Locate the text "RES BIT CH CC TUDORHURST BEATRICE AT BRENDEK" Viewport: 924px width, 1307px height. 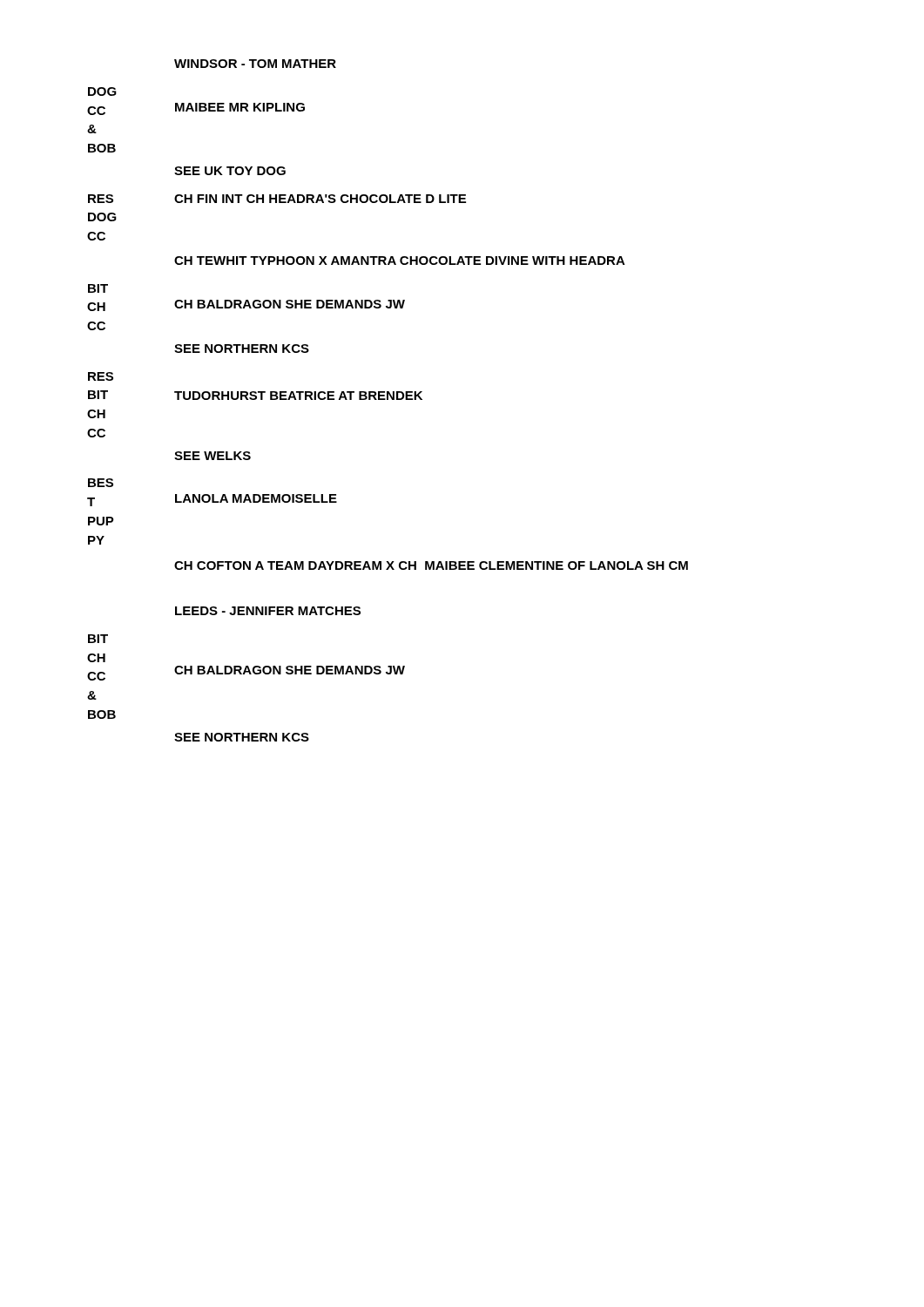101,376
